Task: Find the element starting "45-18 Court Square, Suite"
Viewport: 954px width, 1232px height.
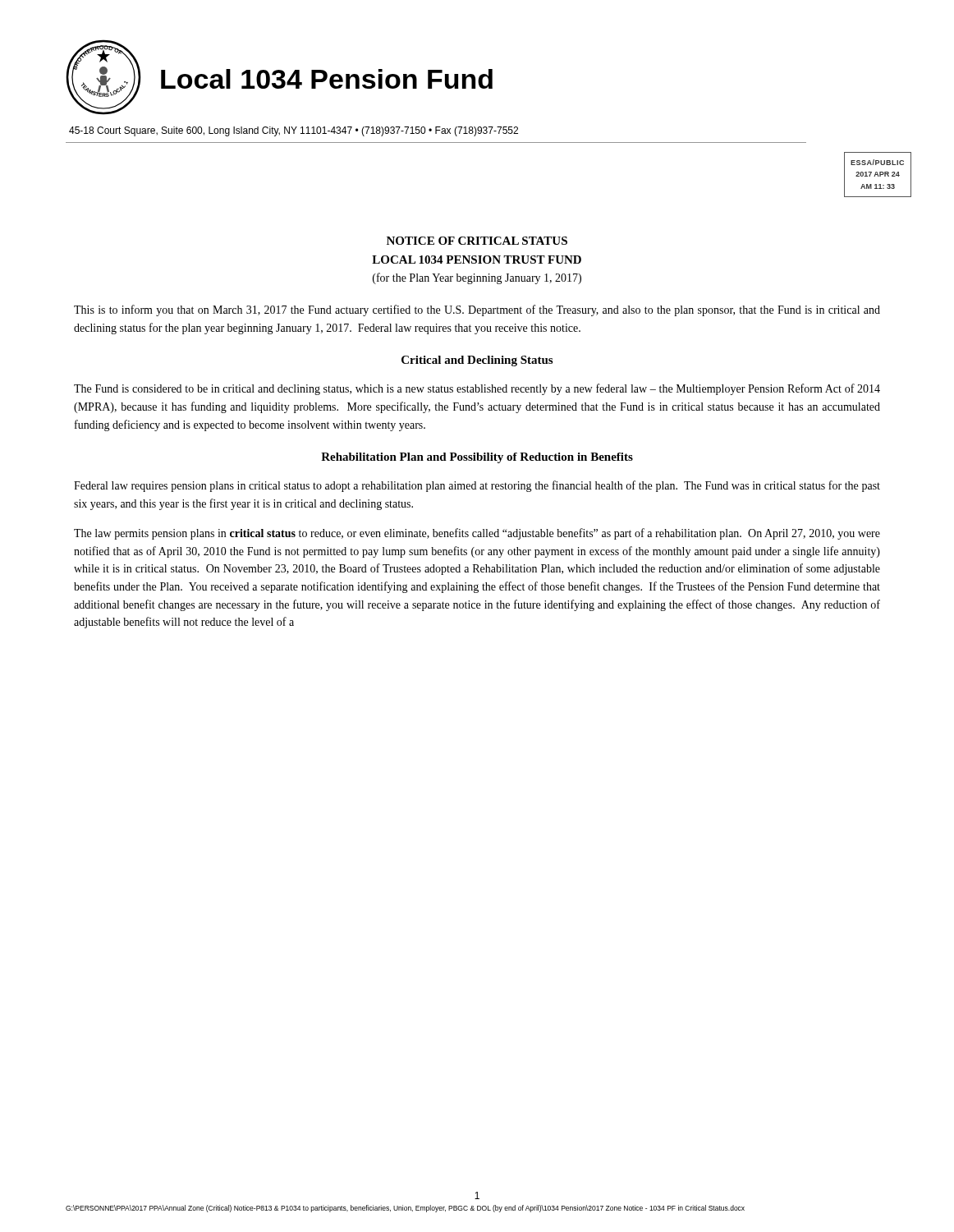Action: (294, 131)
